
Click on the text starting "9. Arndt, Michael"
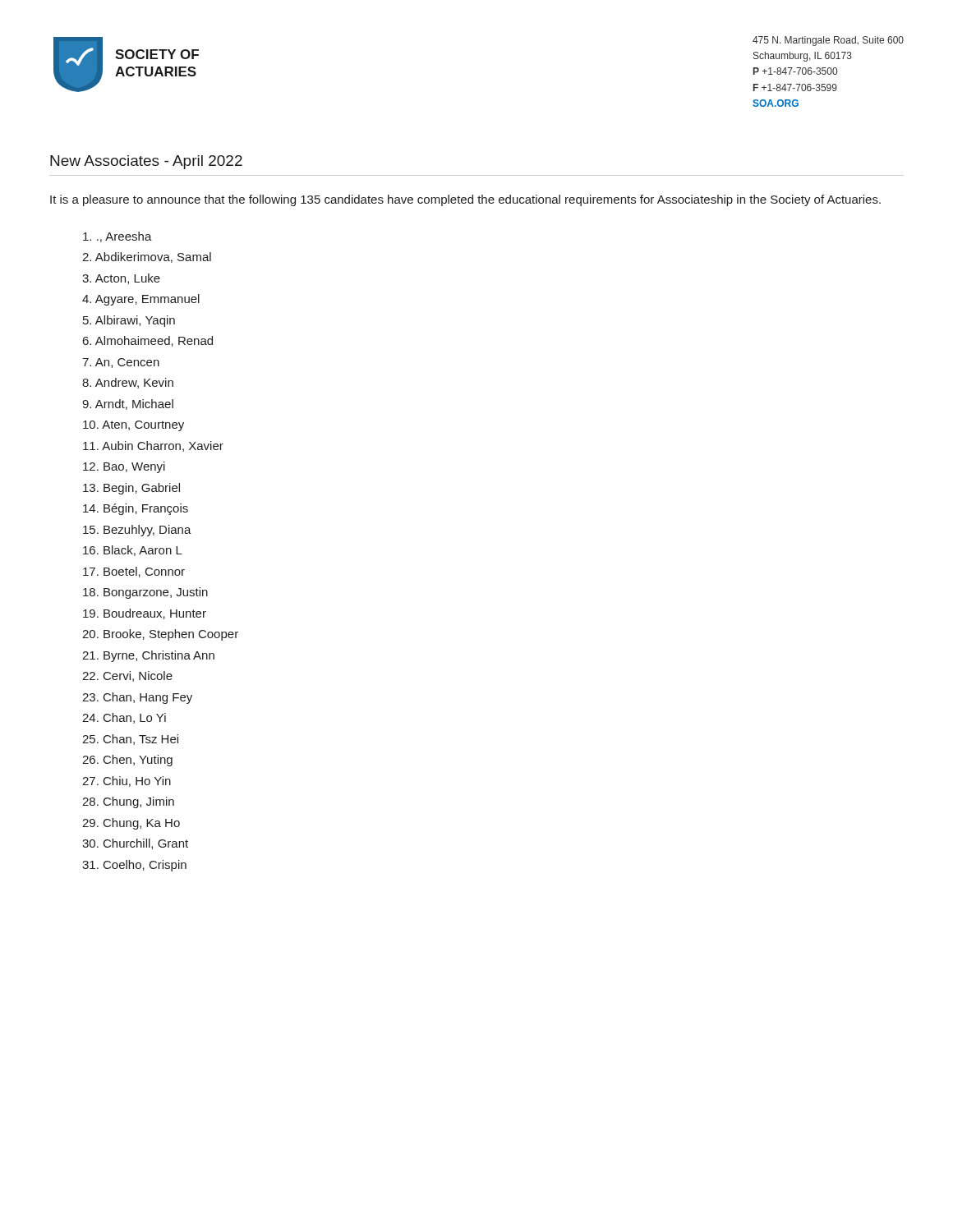click(128, 405)
